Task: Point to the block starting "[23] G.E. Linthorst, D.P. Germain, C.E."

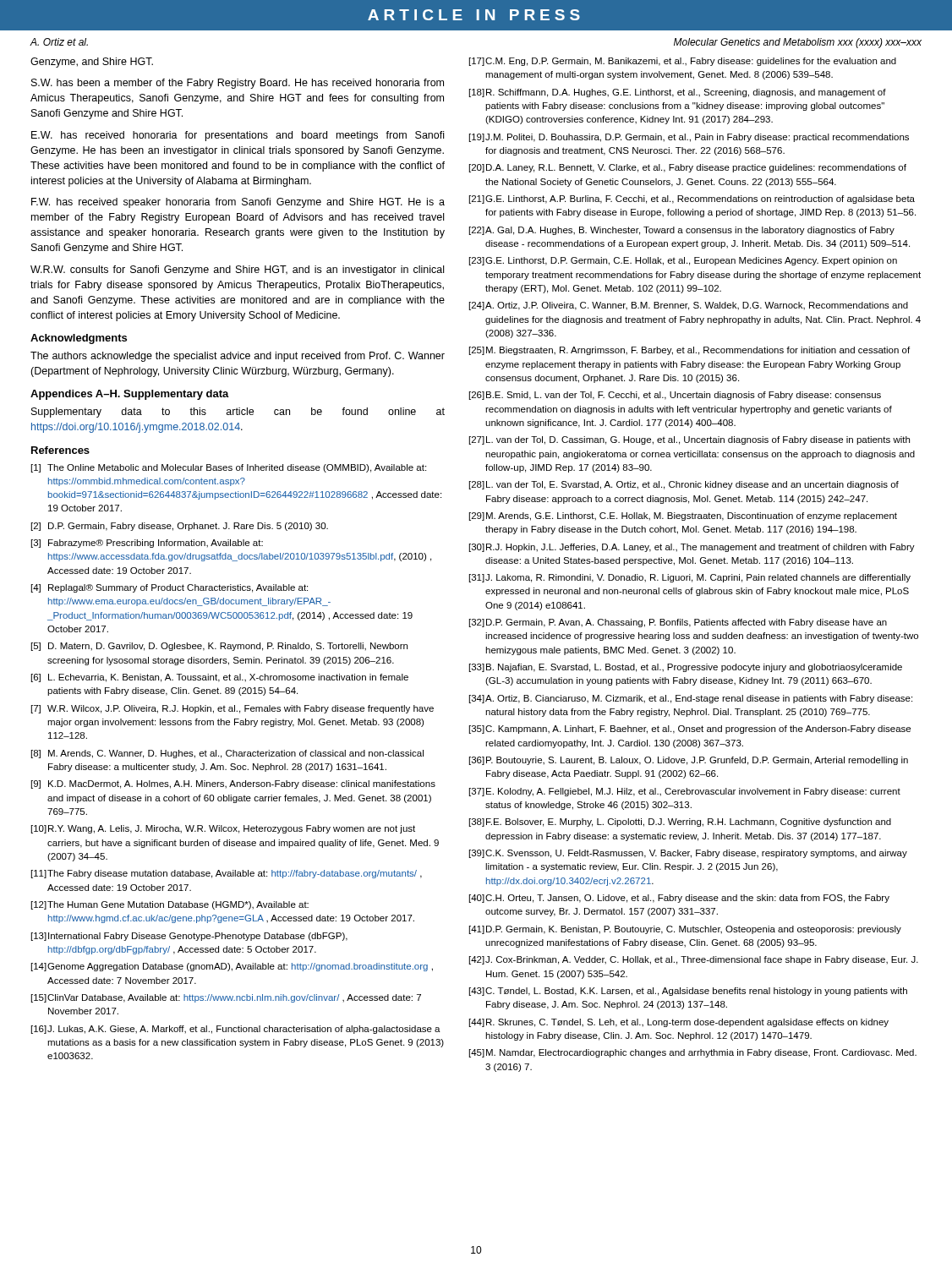Action: [x=695, y=275]
